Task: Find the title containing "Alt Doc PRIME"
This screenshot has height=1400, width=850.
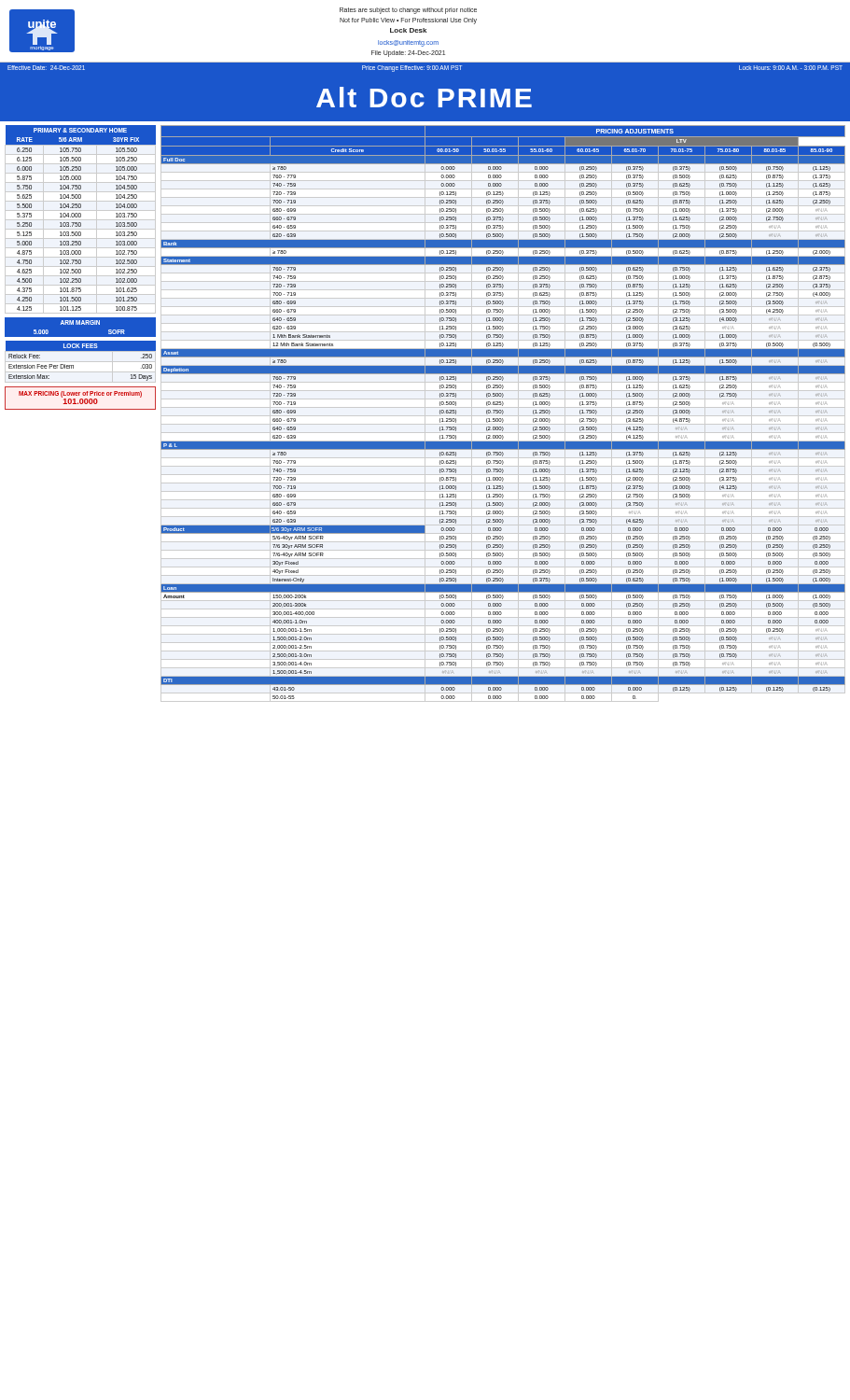Action: [425, 97]
